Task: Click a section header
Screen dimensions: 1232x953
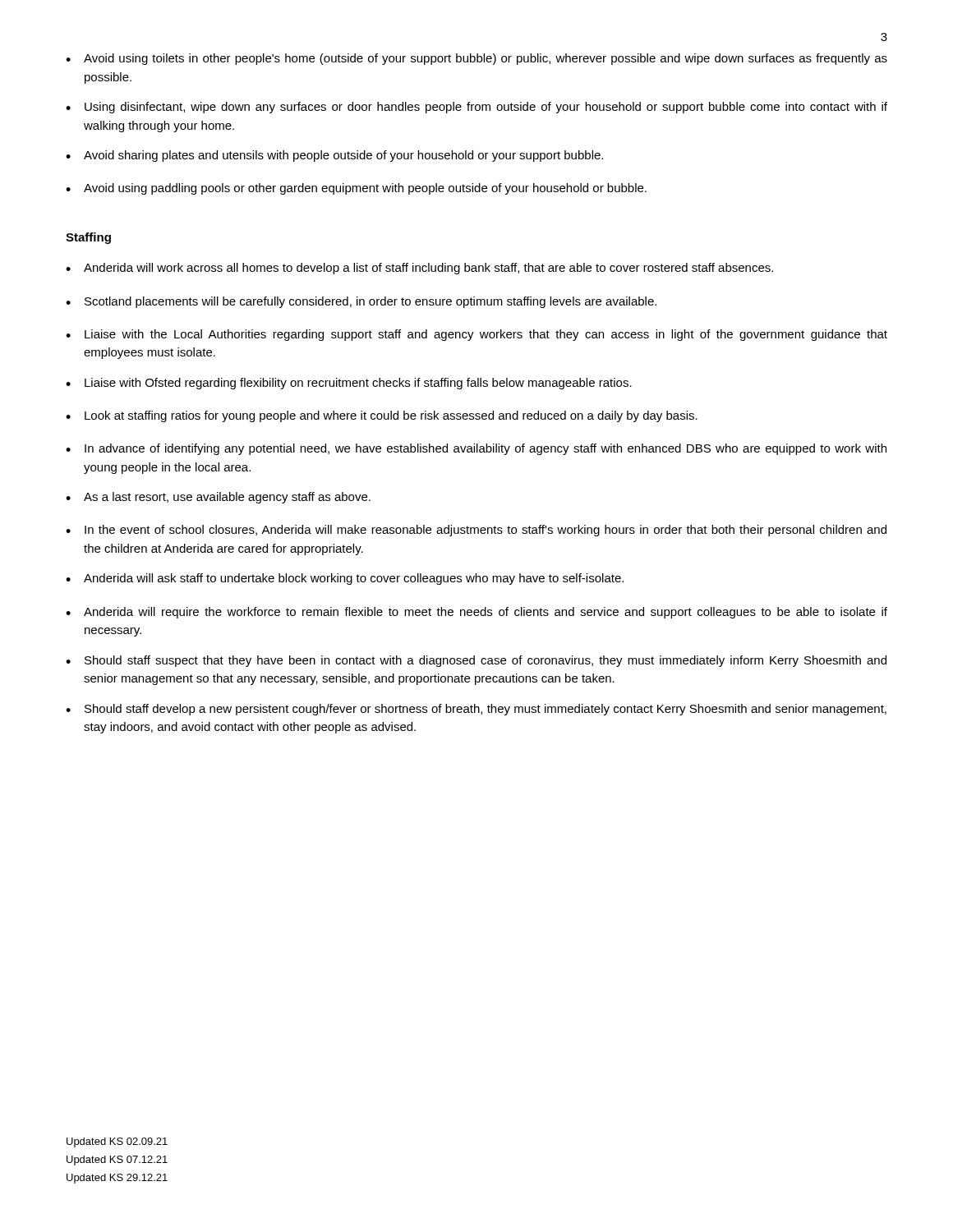Action: pyautogui.click(x=89, y=237)
